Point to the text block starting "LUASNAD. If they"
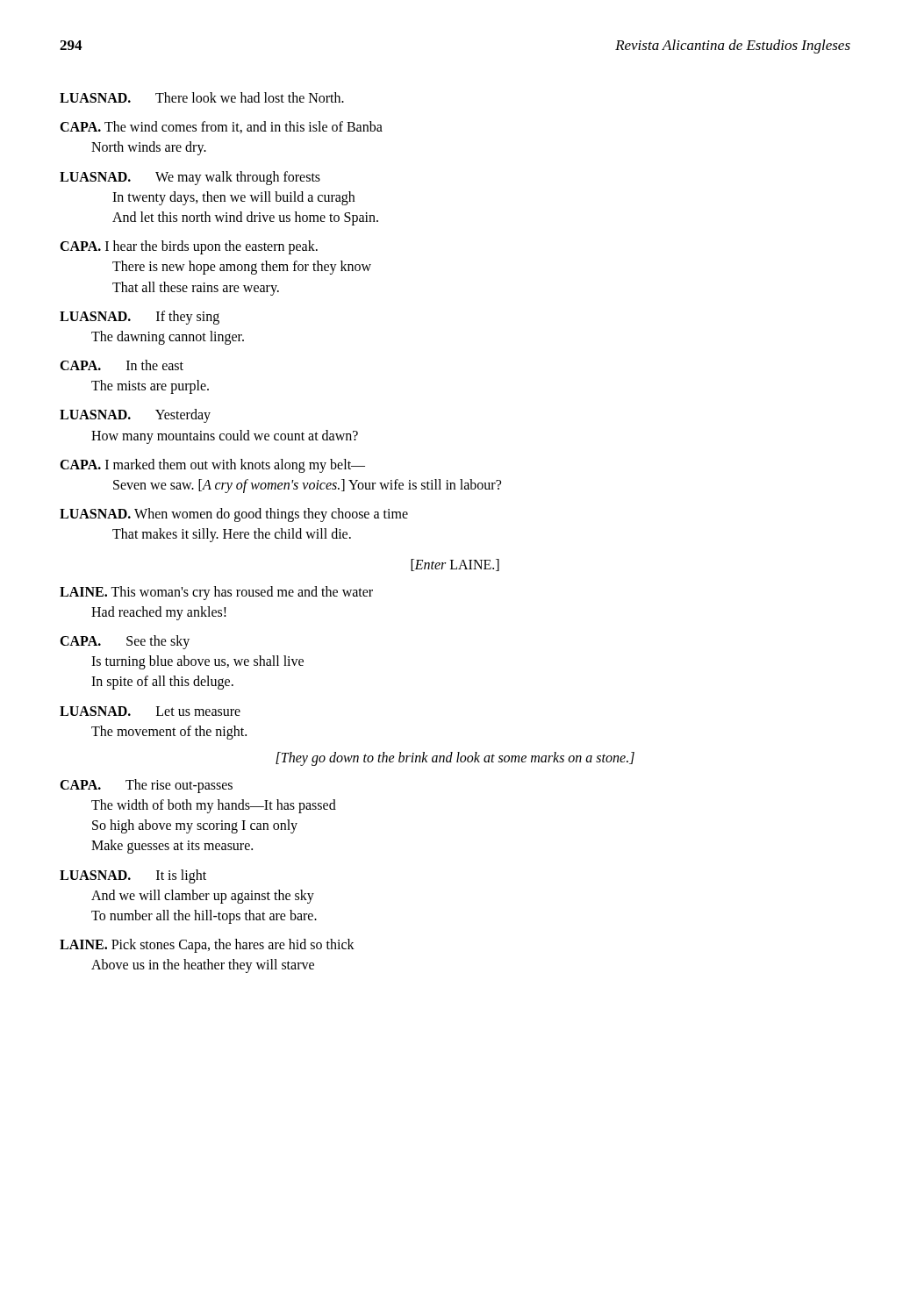This screenshot has width=910, height=1316. tap(83, 317)
